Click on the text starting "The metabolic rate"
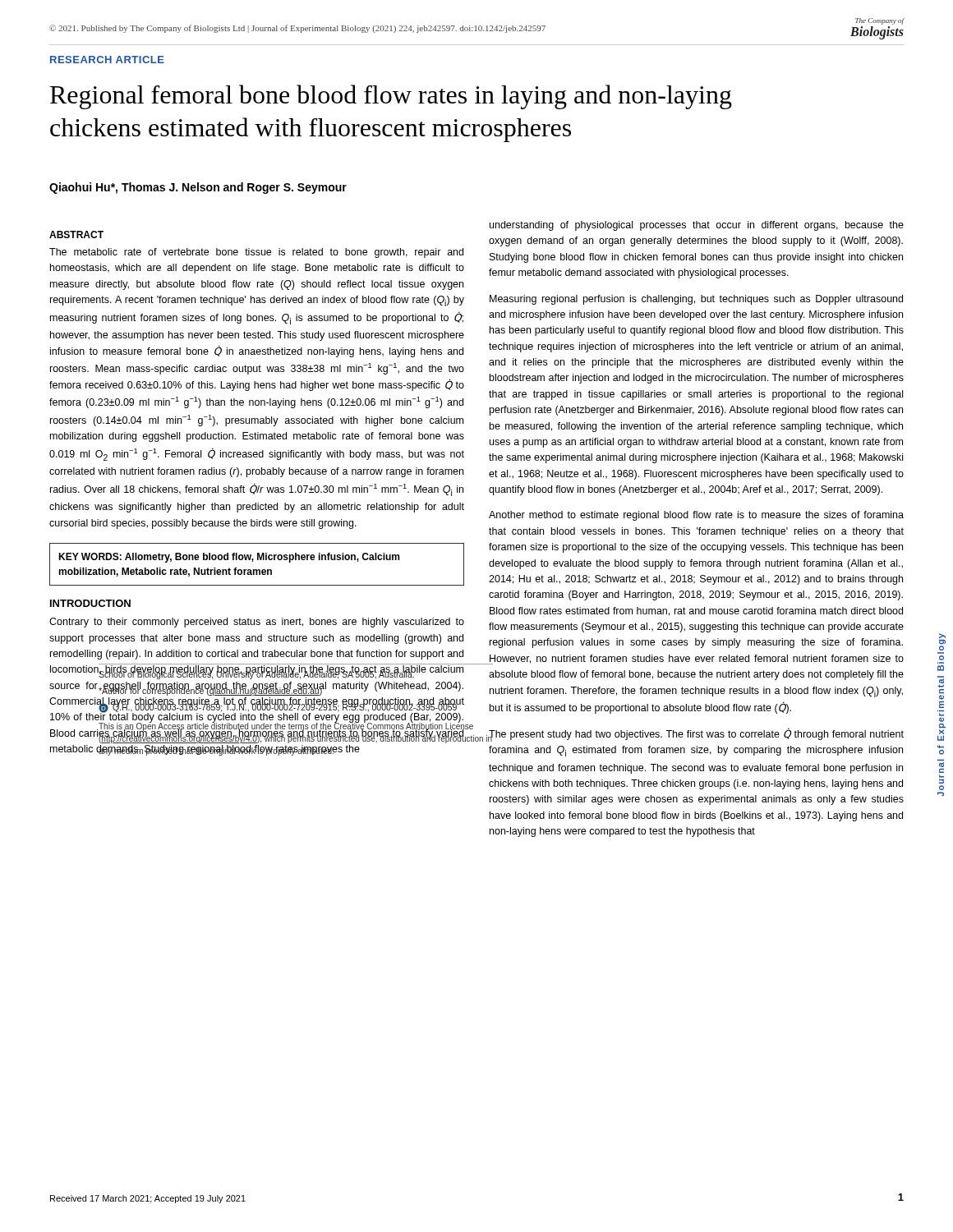Viewport: 953px width, 1232px height. coord(257,388)
